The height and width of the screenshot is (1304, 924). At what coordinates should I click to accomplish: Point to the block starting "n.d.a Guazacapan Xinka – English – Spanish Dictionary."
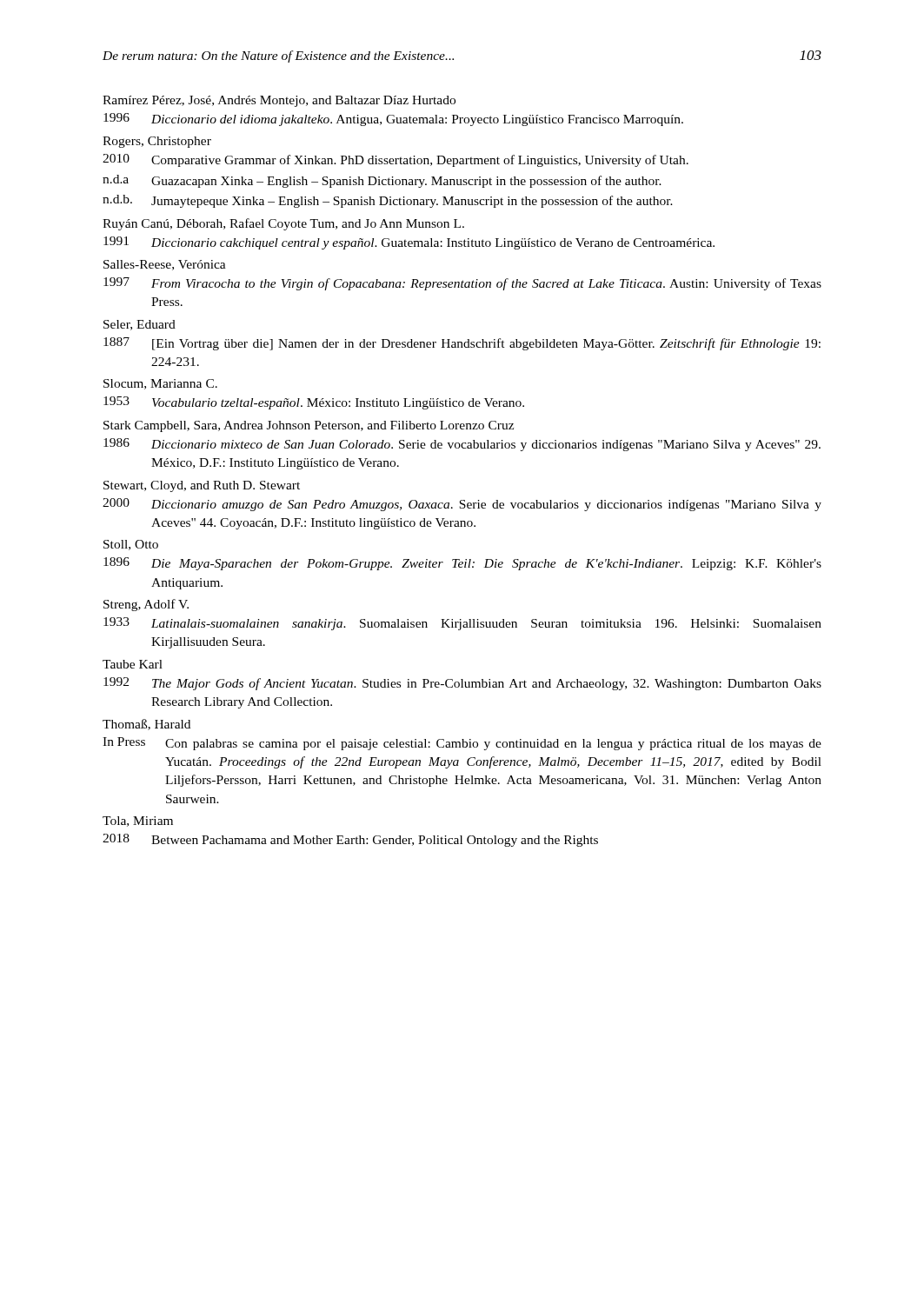tap(462, 180)
